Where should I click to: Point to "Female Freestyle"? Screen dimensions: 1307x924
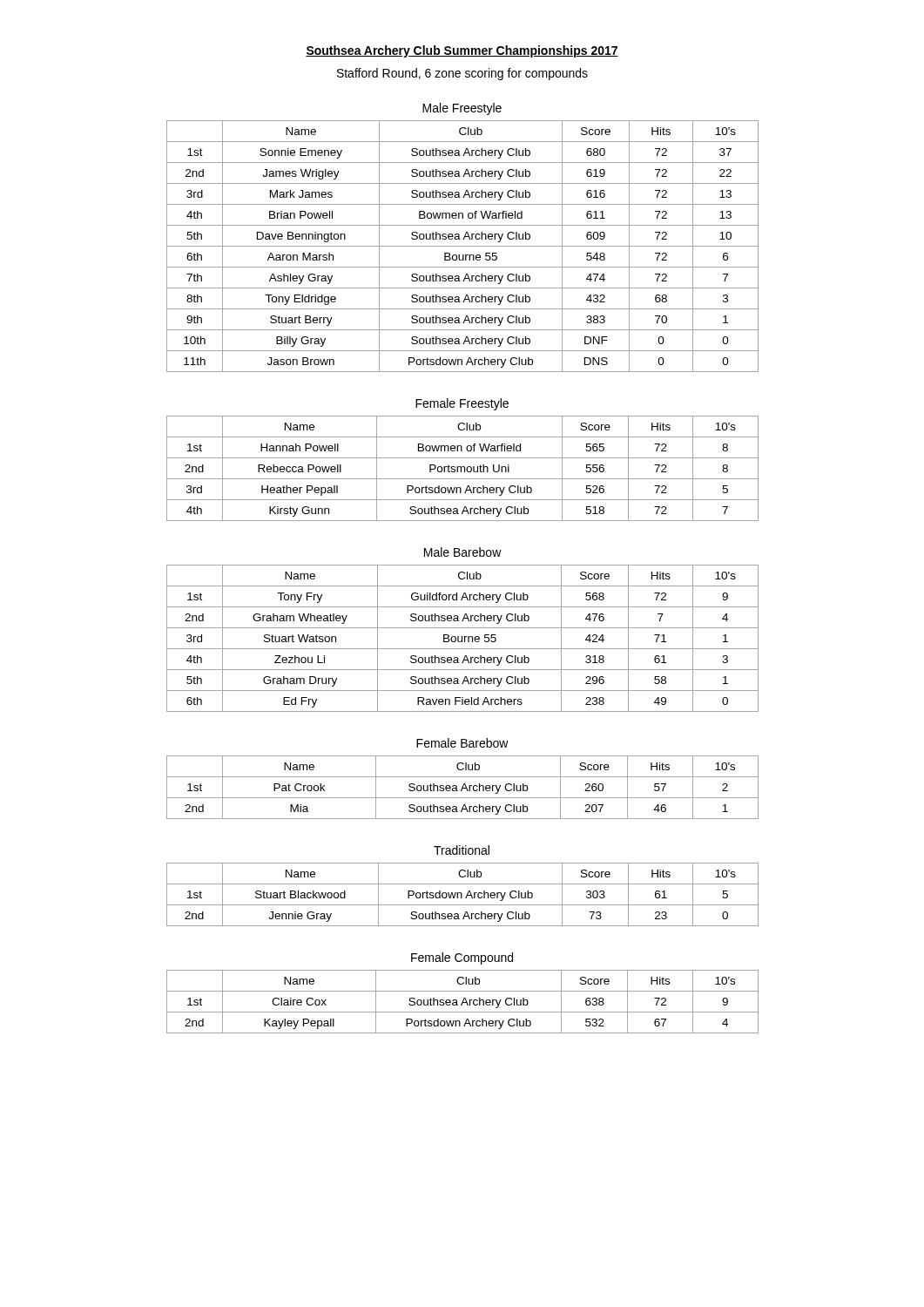(462, 403)
